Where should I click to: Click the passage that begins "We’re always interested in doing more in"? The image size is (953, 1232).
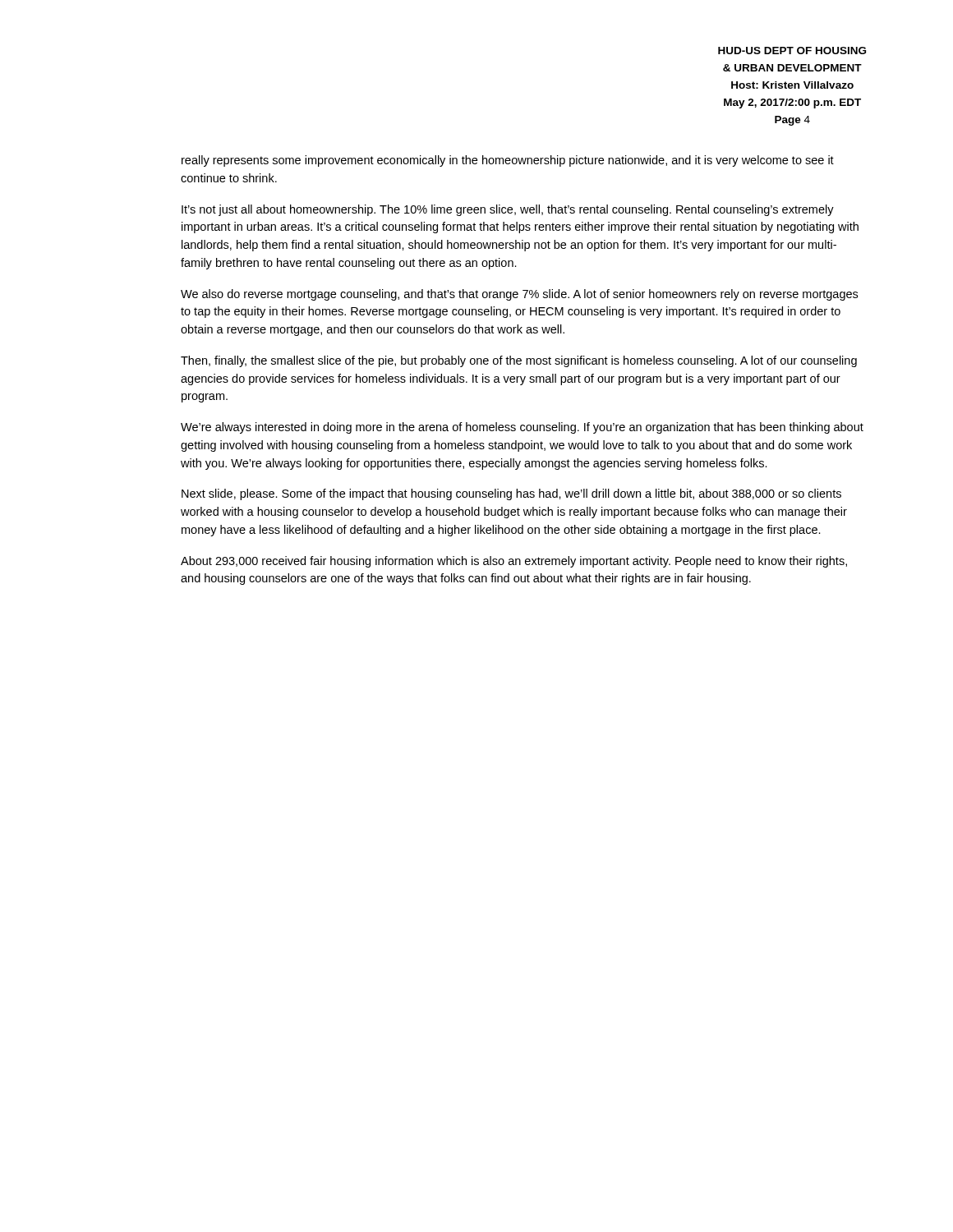point(522,445)
